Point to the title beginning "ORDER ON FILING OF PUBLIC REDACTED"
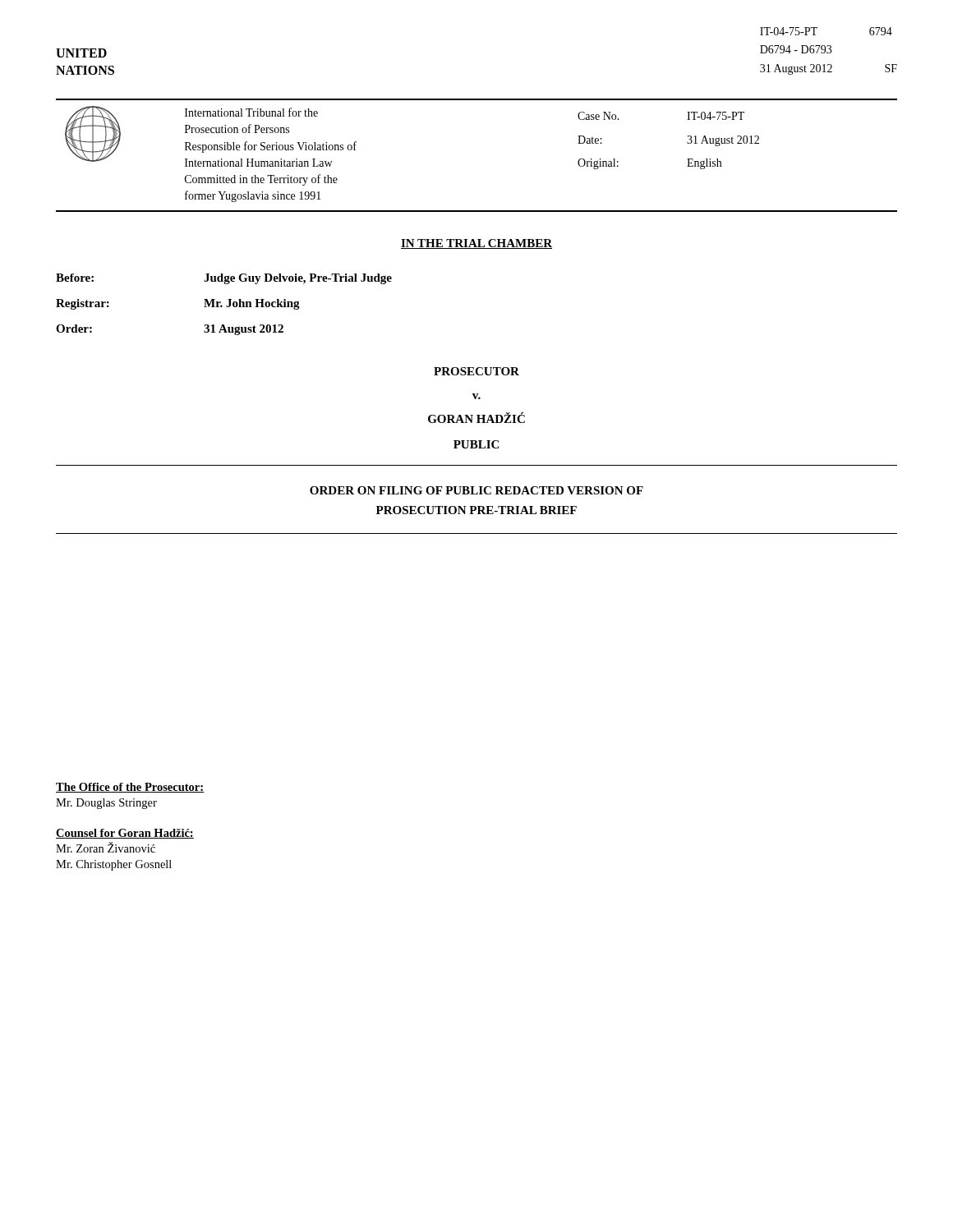Screen dimensions: 1232x953 click(x=476, y=500)
